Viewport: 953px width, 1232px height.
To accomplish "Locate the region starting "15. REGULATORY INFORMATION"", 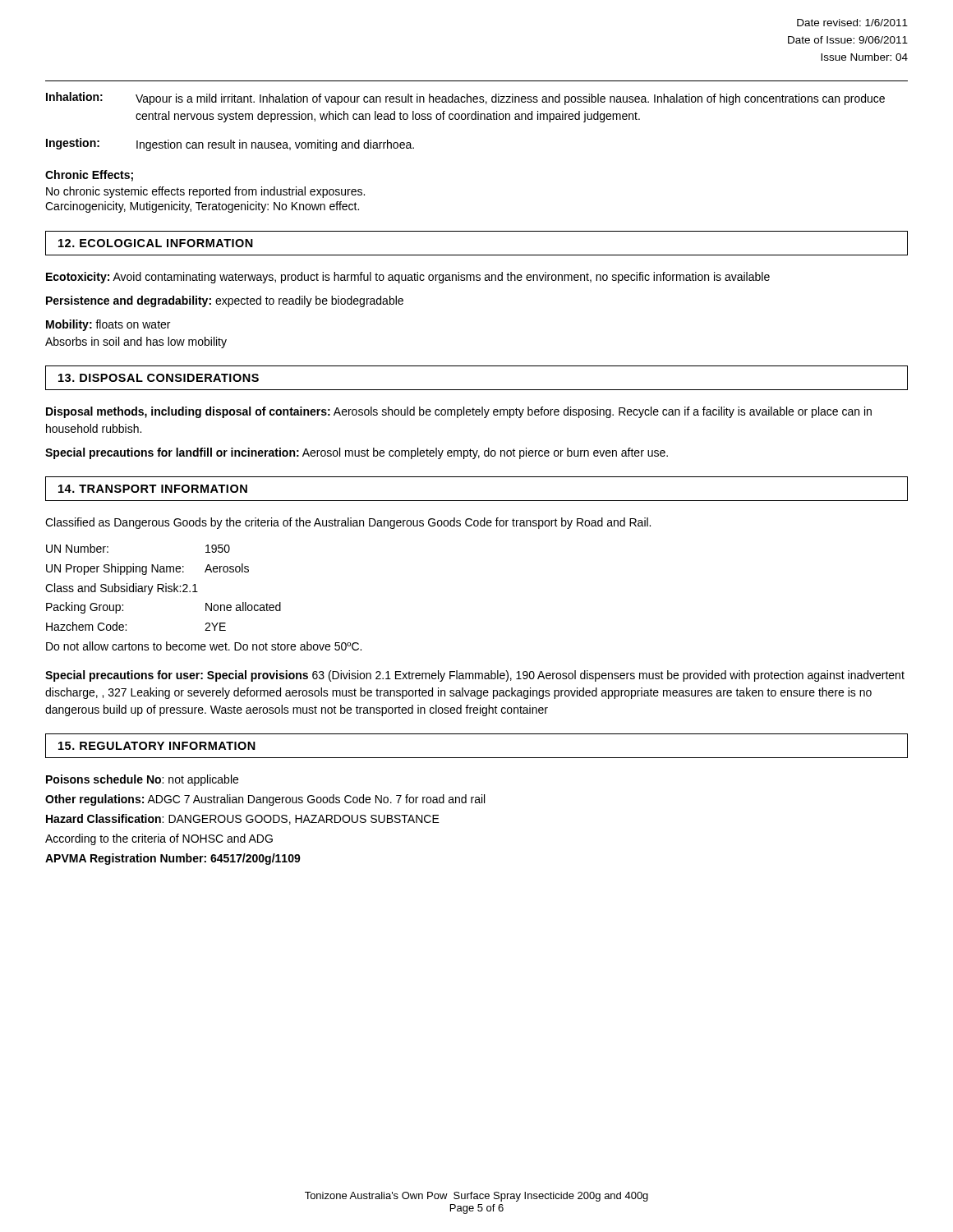I will [157, 746].
